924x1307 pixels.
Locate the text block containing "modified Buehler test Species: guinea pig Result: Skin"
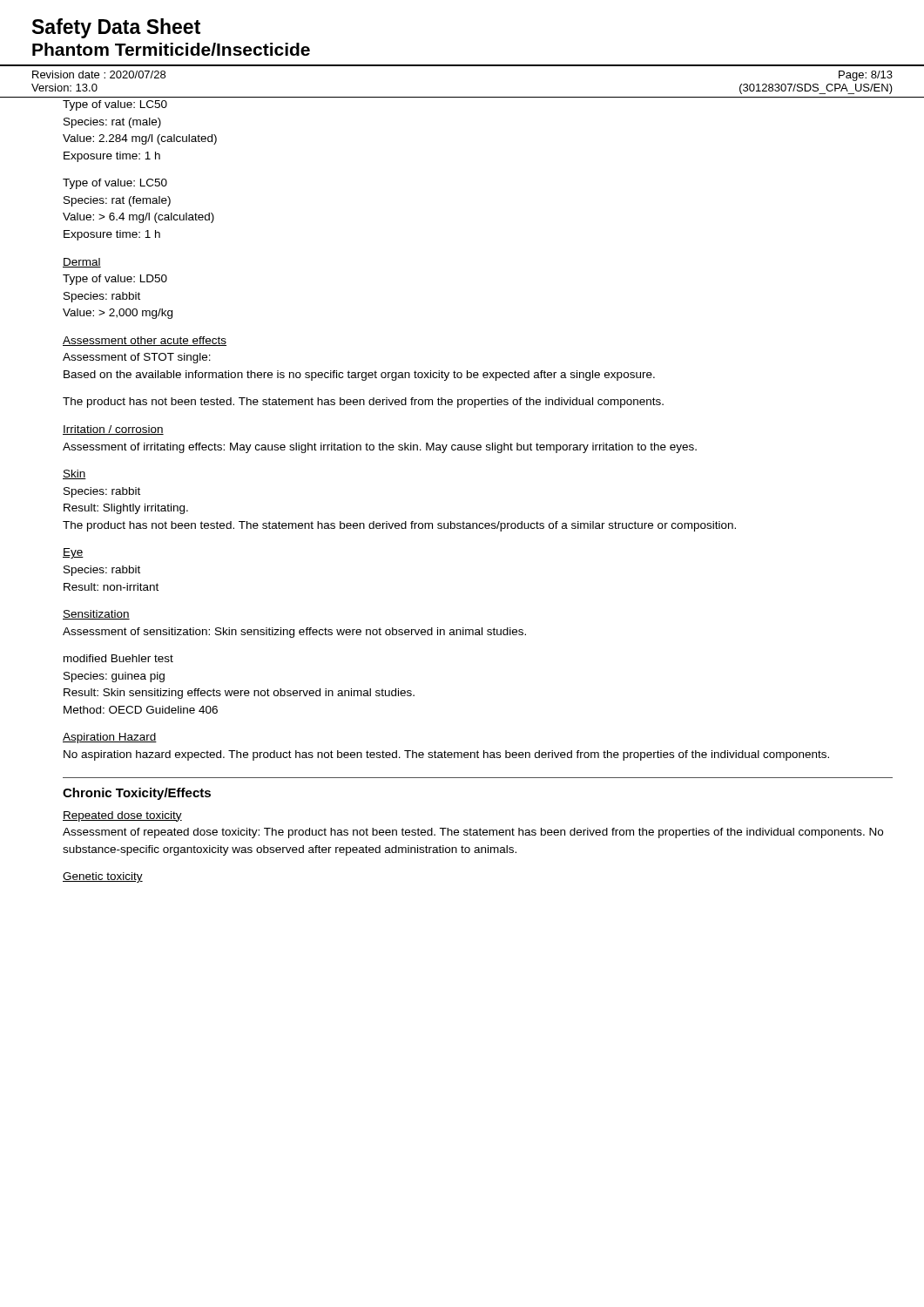[x=118, y=658]
